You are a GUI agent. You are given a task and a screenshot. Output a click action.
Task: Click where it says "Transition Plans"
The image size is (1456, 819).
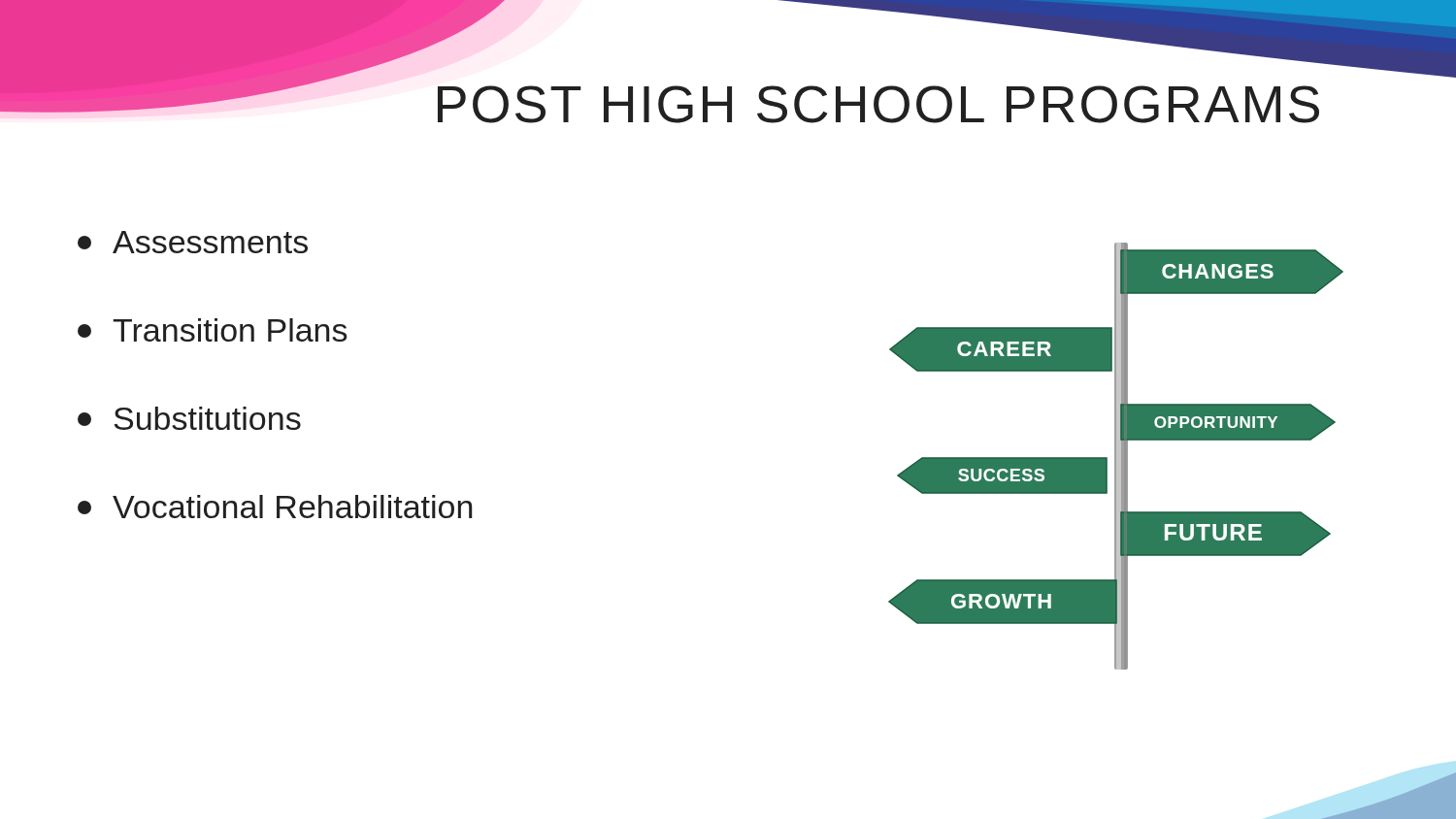tap(213, 330)
